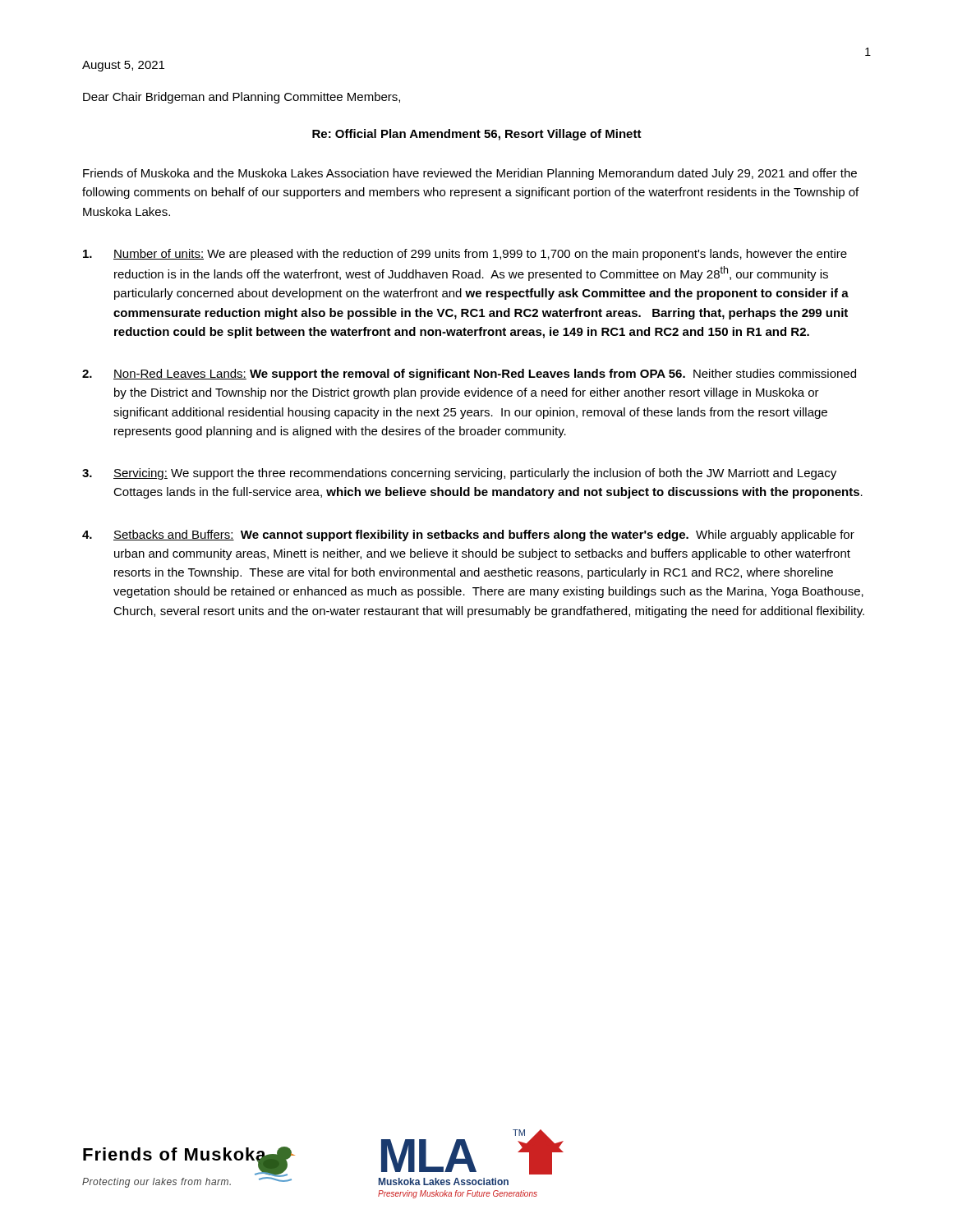Click on the list item that says "2. Non-Red Leaves Lands:"
Screen dimensions: 1232x953
point(476,402)
